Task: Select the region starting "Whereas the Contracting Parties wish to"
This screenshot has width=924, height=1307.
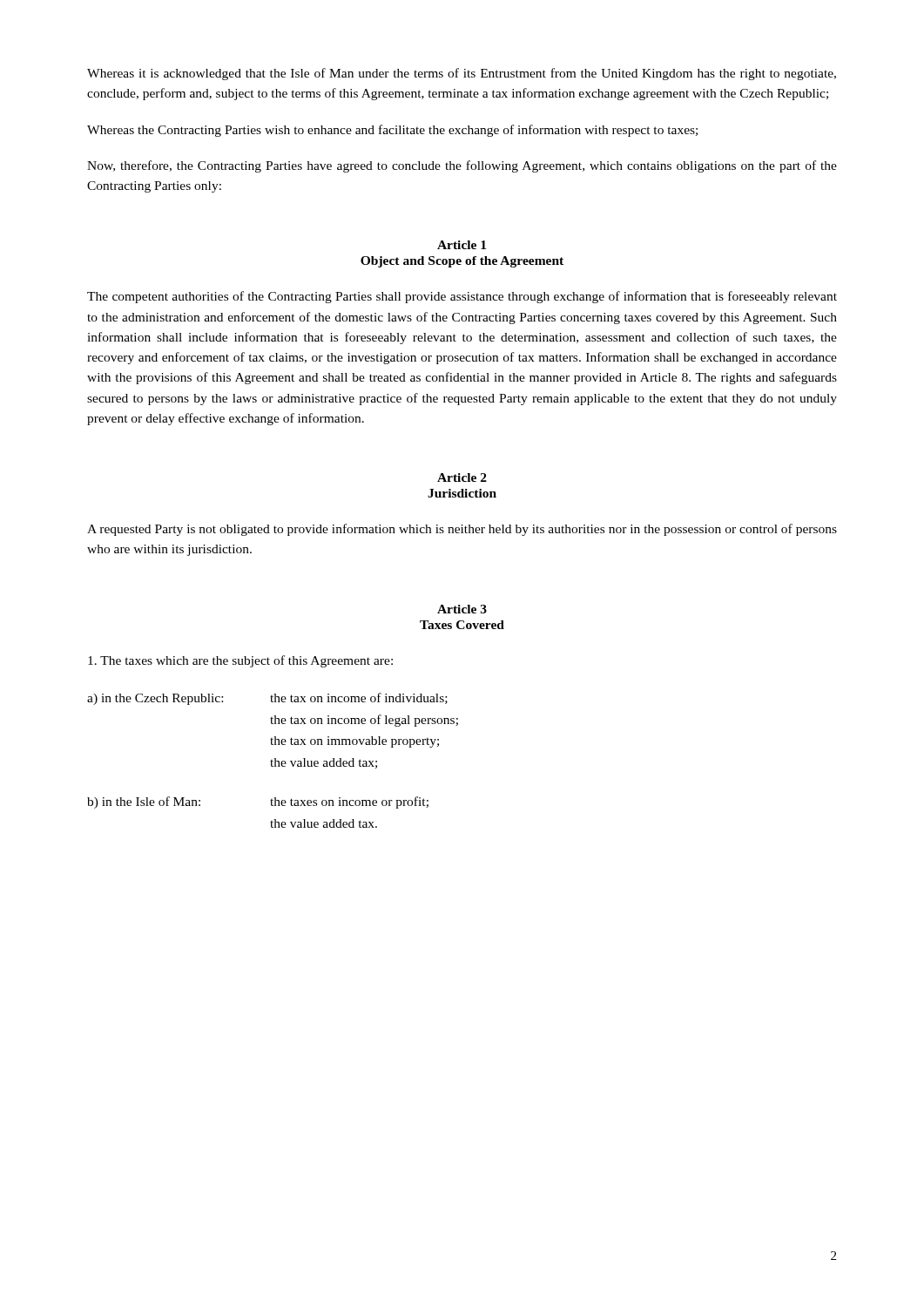Action: tap(462, 129)
